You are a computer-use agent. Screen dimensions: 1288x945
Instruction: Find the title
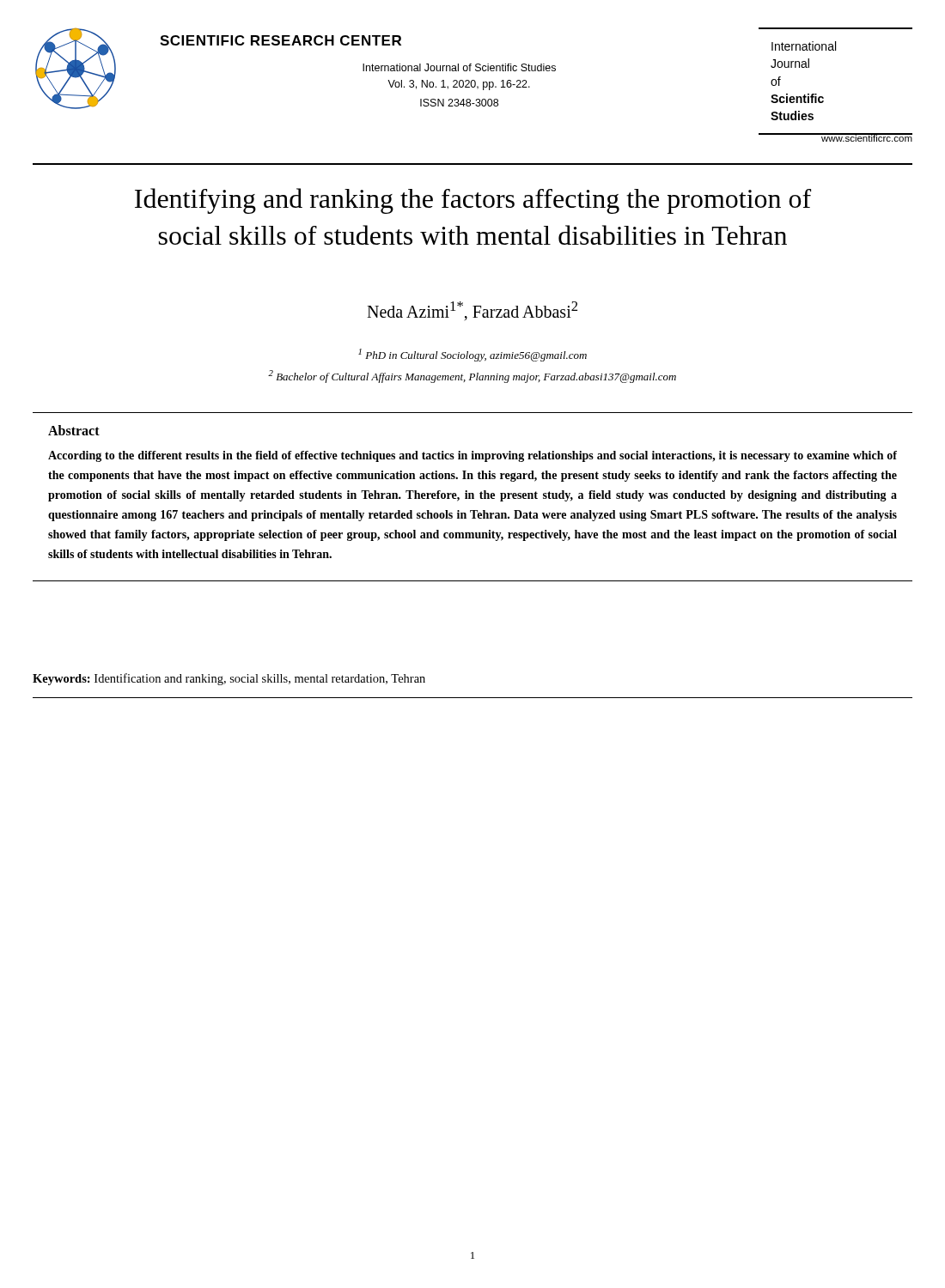(472, 217)
